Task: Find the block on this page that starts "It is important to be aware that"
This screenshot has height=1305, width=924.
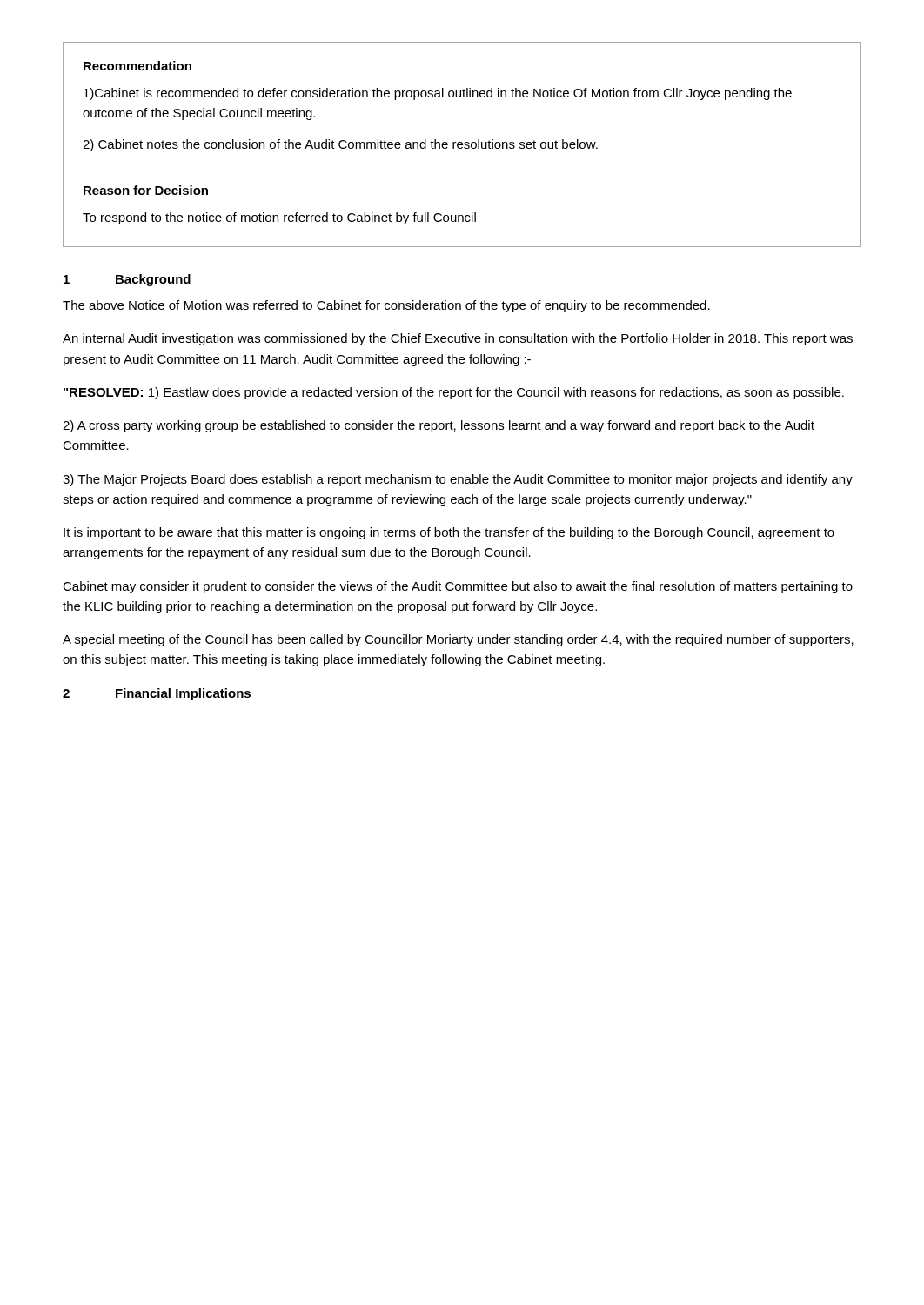Action: coord(449,542)
